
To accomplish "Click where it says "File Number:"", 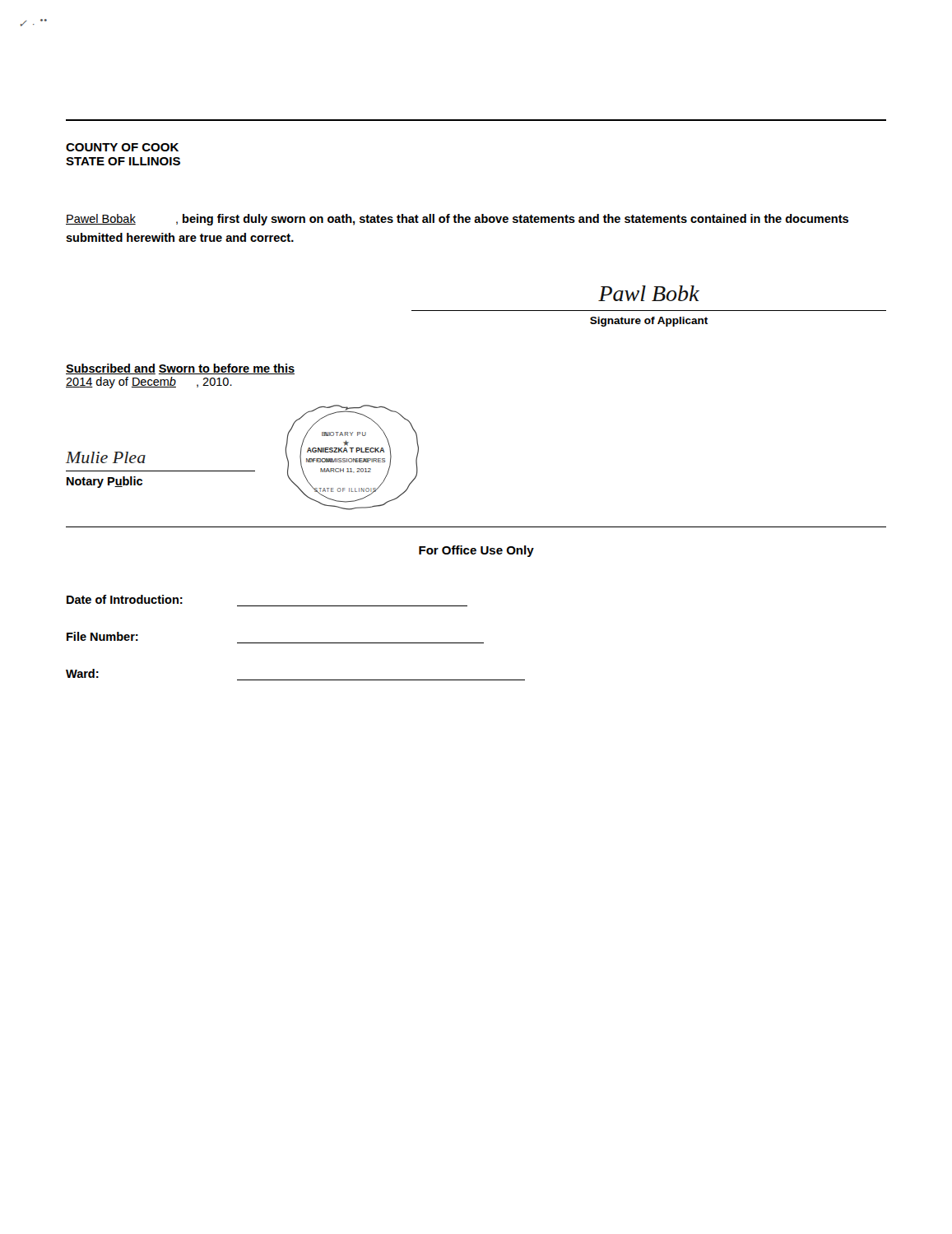I will 275,636.
